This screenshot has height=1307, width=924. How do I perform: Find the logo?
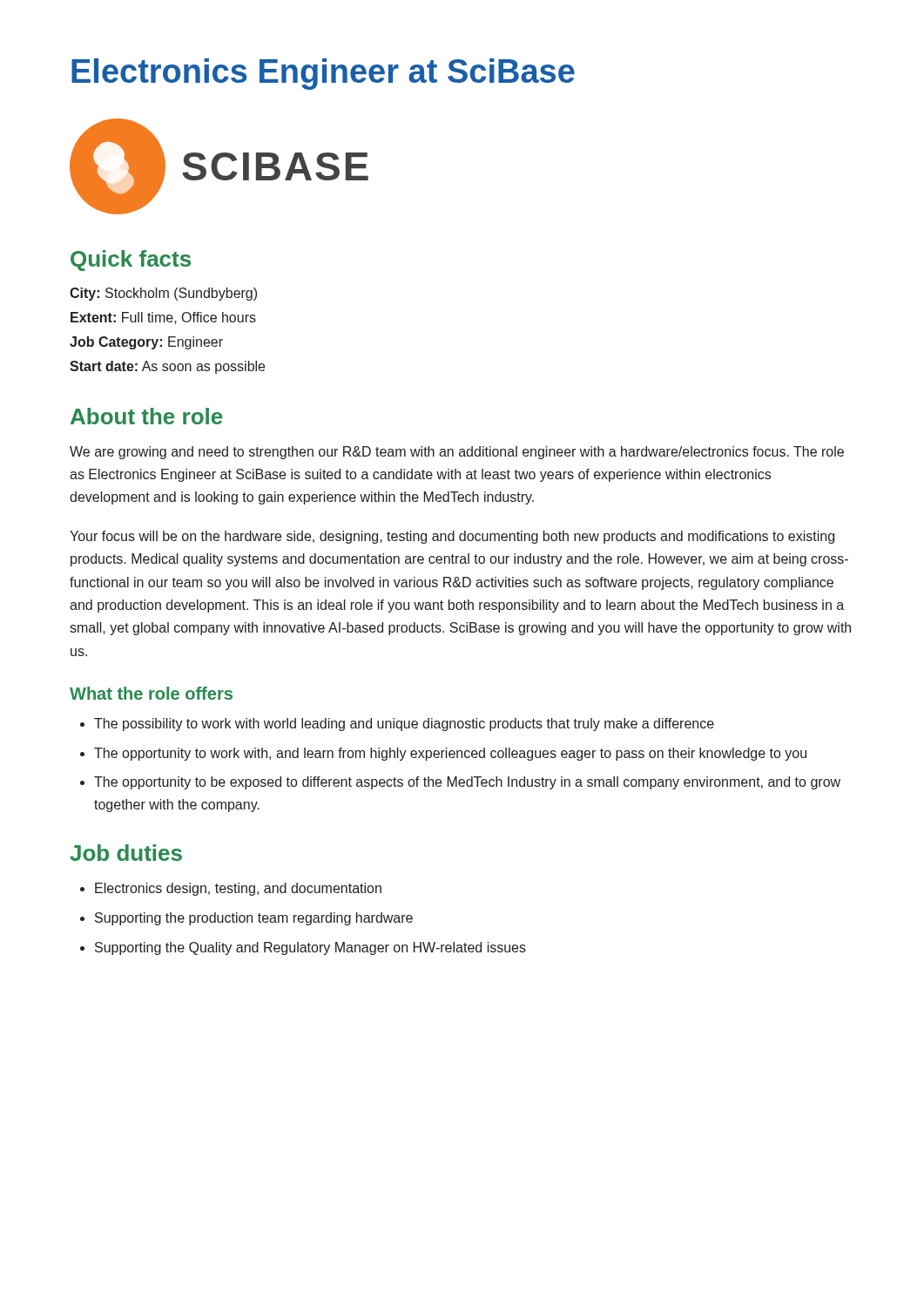tap(462, 166)
